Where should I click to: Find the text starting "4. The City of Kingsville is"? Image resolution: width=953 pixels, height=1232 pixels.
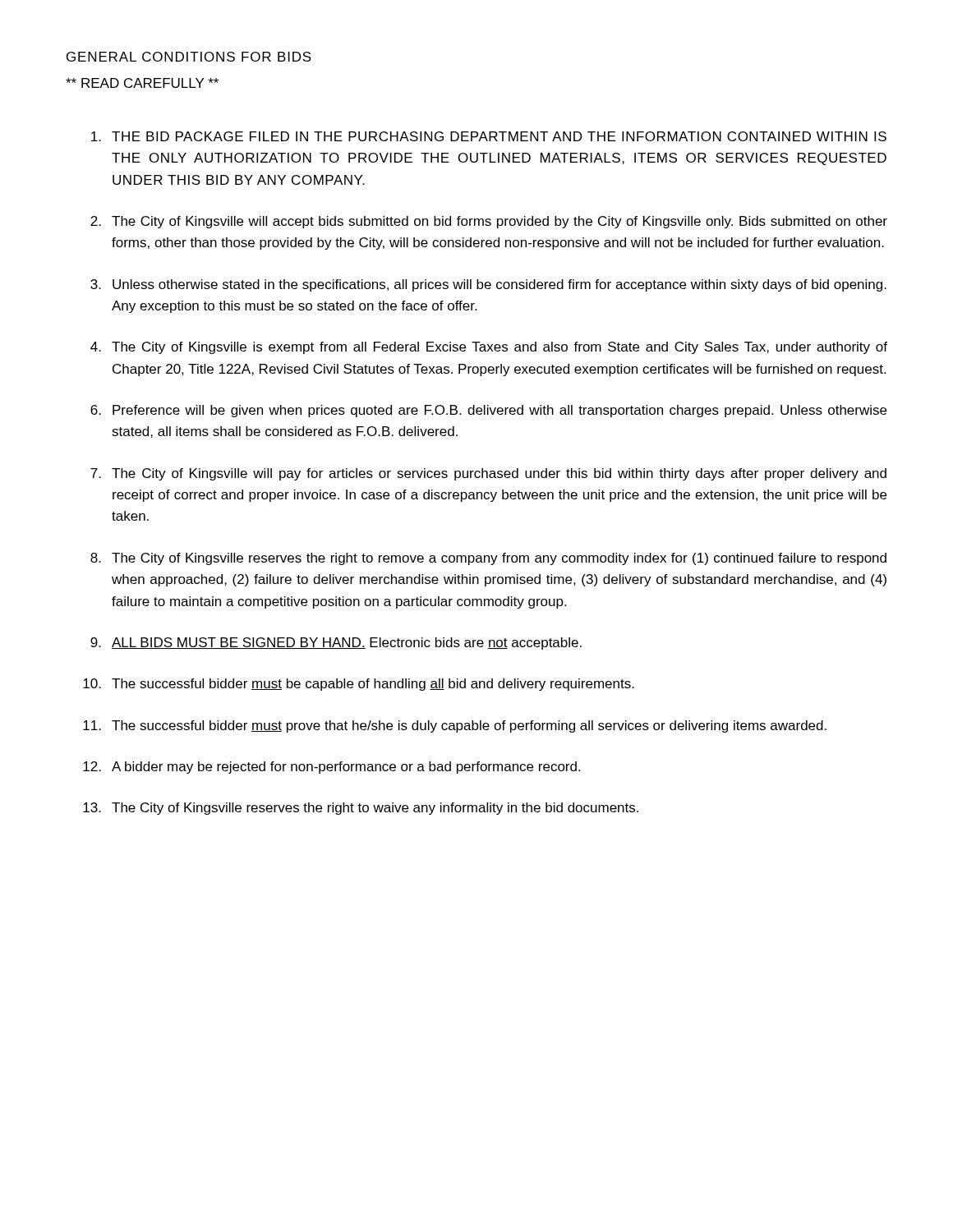[476, 359]
